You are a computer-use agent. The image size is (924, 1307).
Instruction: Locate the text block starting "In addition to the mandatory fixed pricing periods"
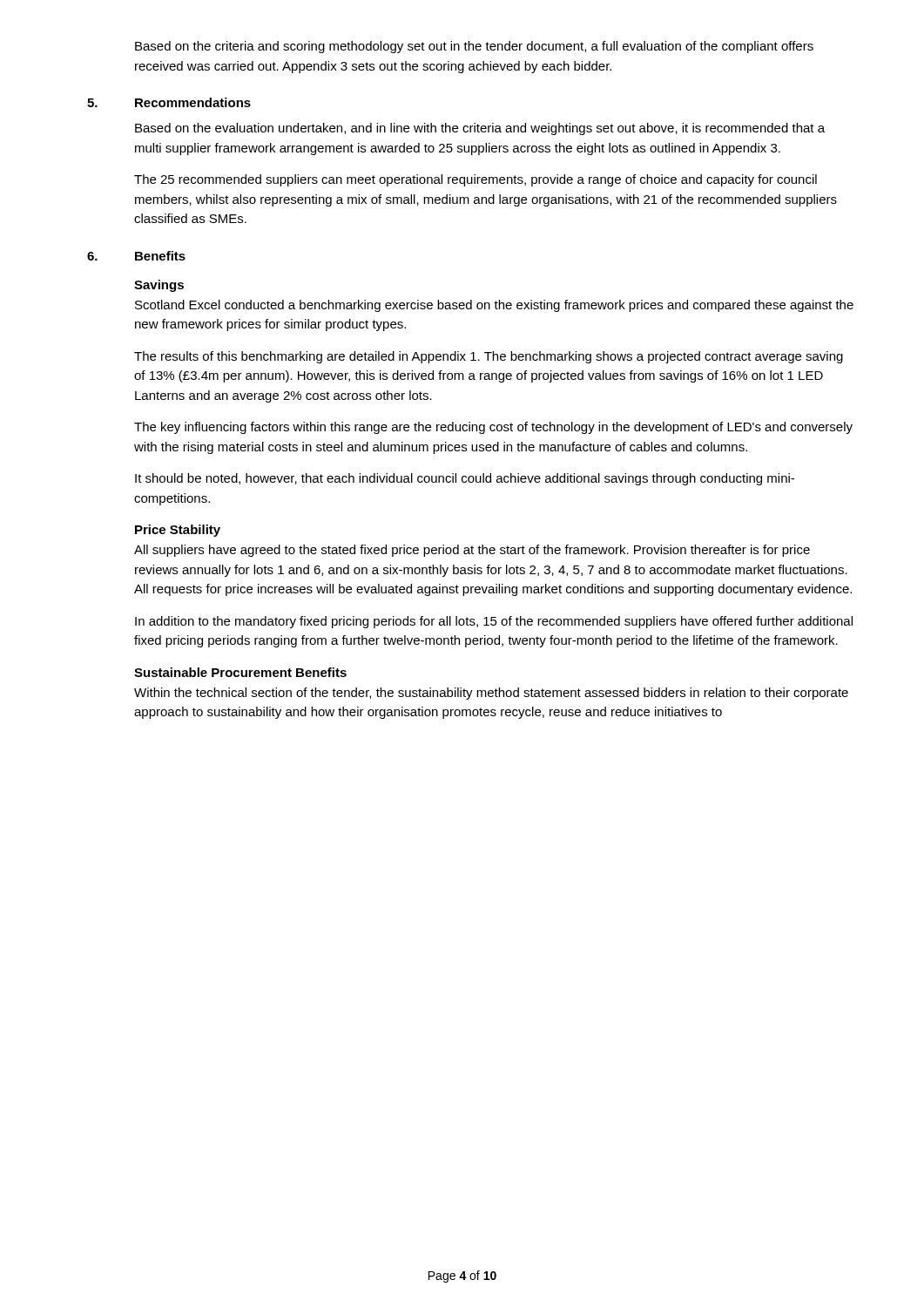tap(494, 630)
